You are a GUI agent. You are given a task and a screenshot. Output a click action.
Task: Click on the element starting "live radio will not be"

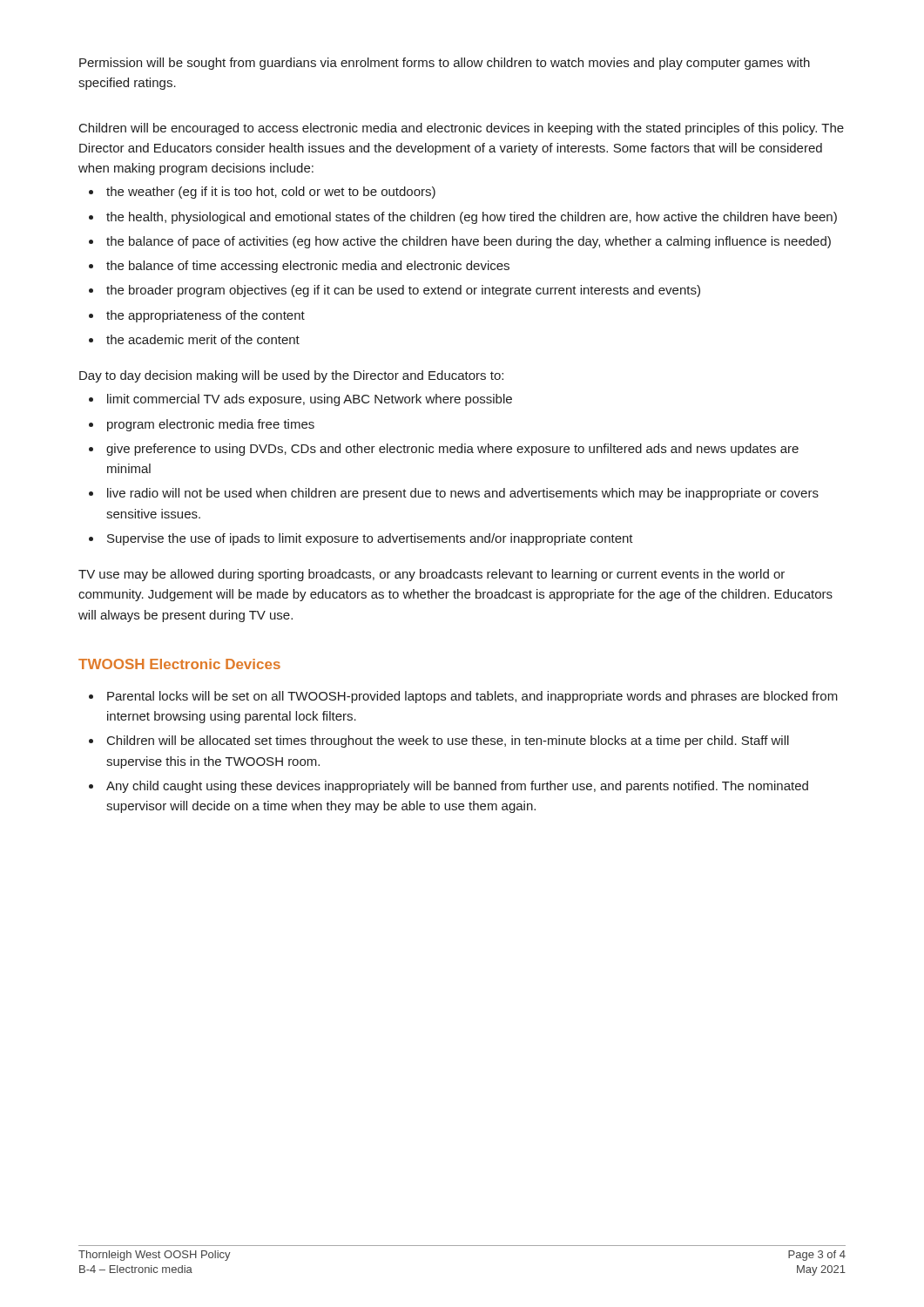pos(462,503)
